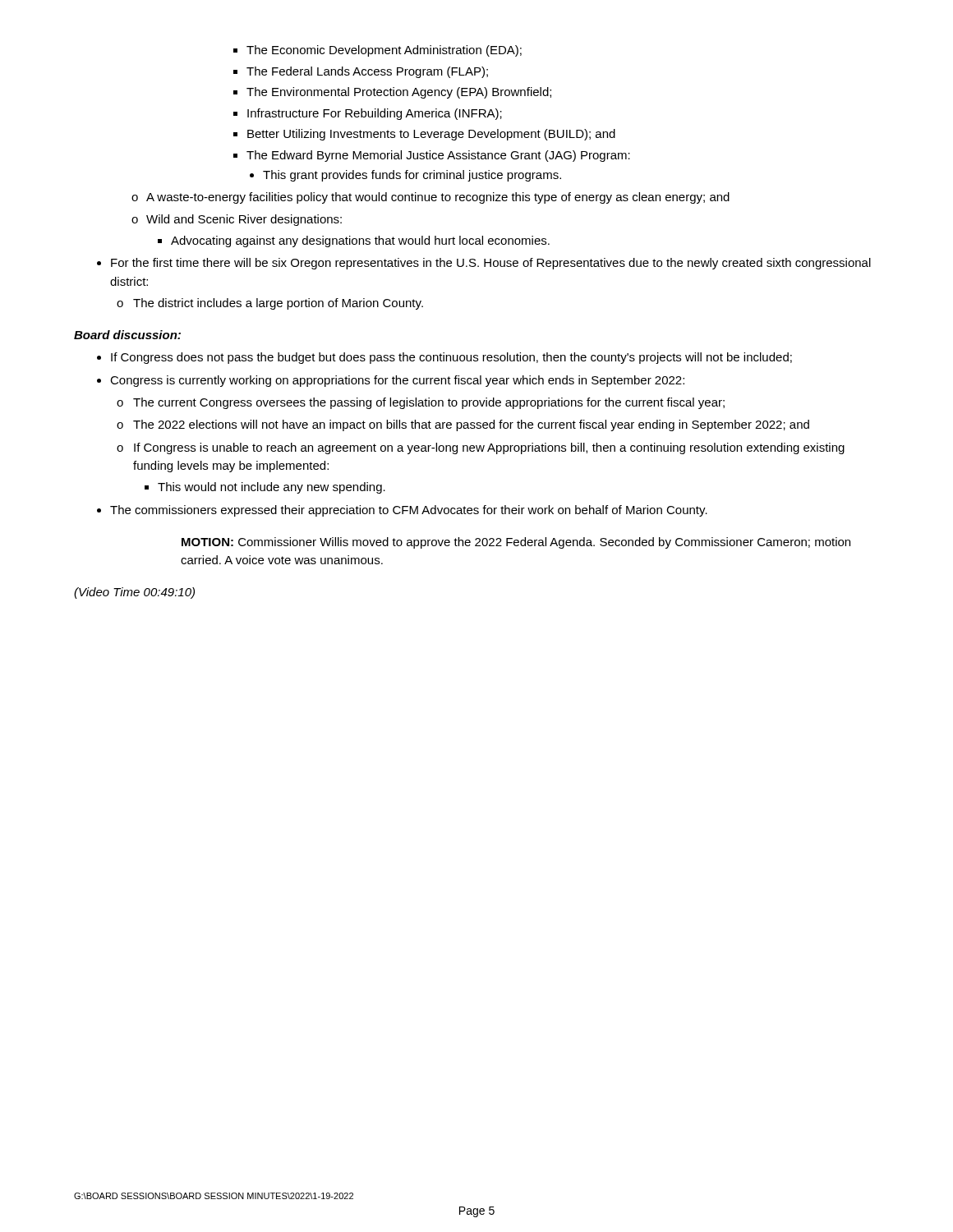The width and height of the screenshot is (953, 1232).
Task: Find the list item containing "For the first time there"
Action: (x=484, y=264)
